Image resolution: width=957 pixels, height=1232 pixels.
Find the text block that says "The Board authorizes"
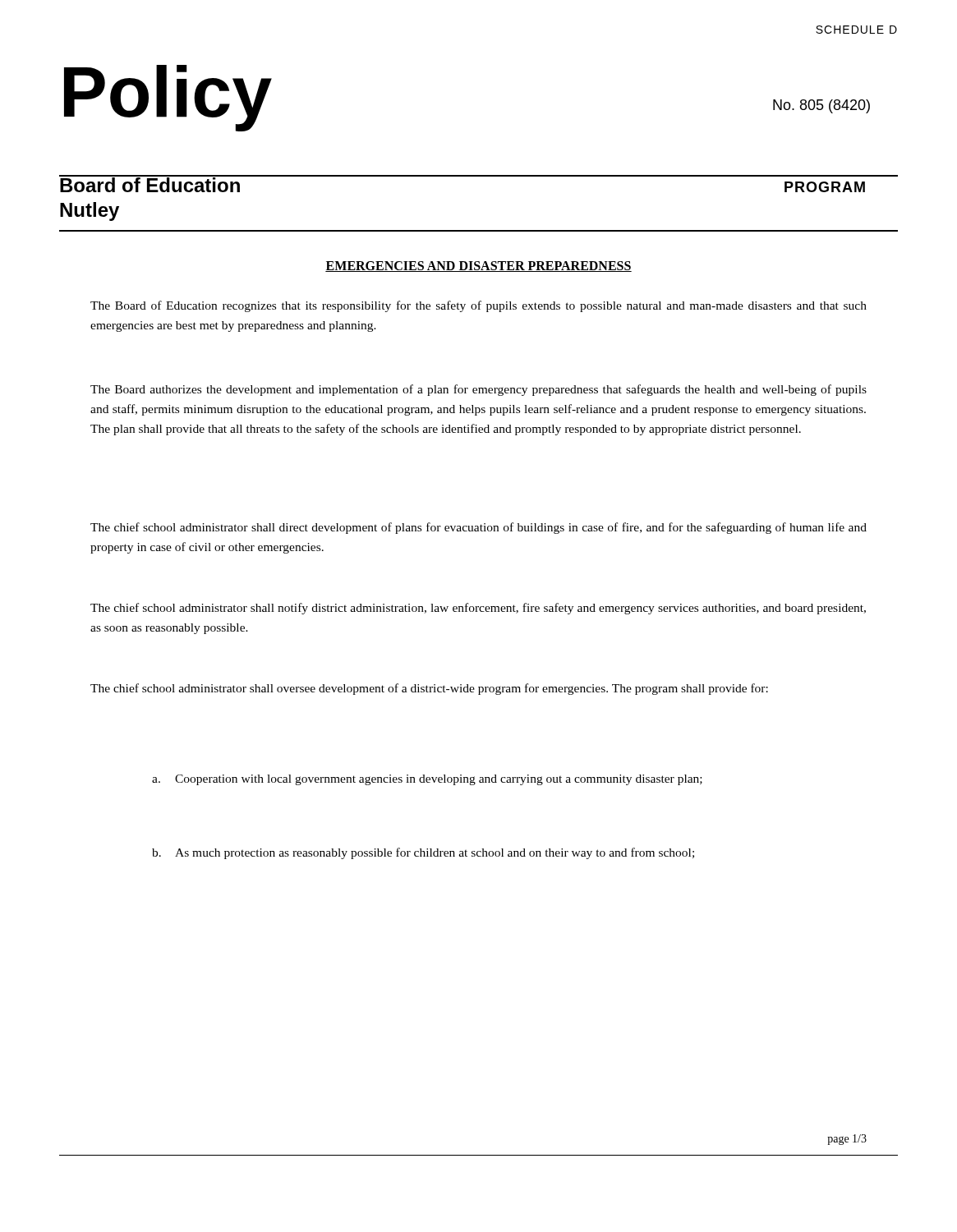[478, 409]
